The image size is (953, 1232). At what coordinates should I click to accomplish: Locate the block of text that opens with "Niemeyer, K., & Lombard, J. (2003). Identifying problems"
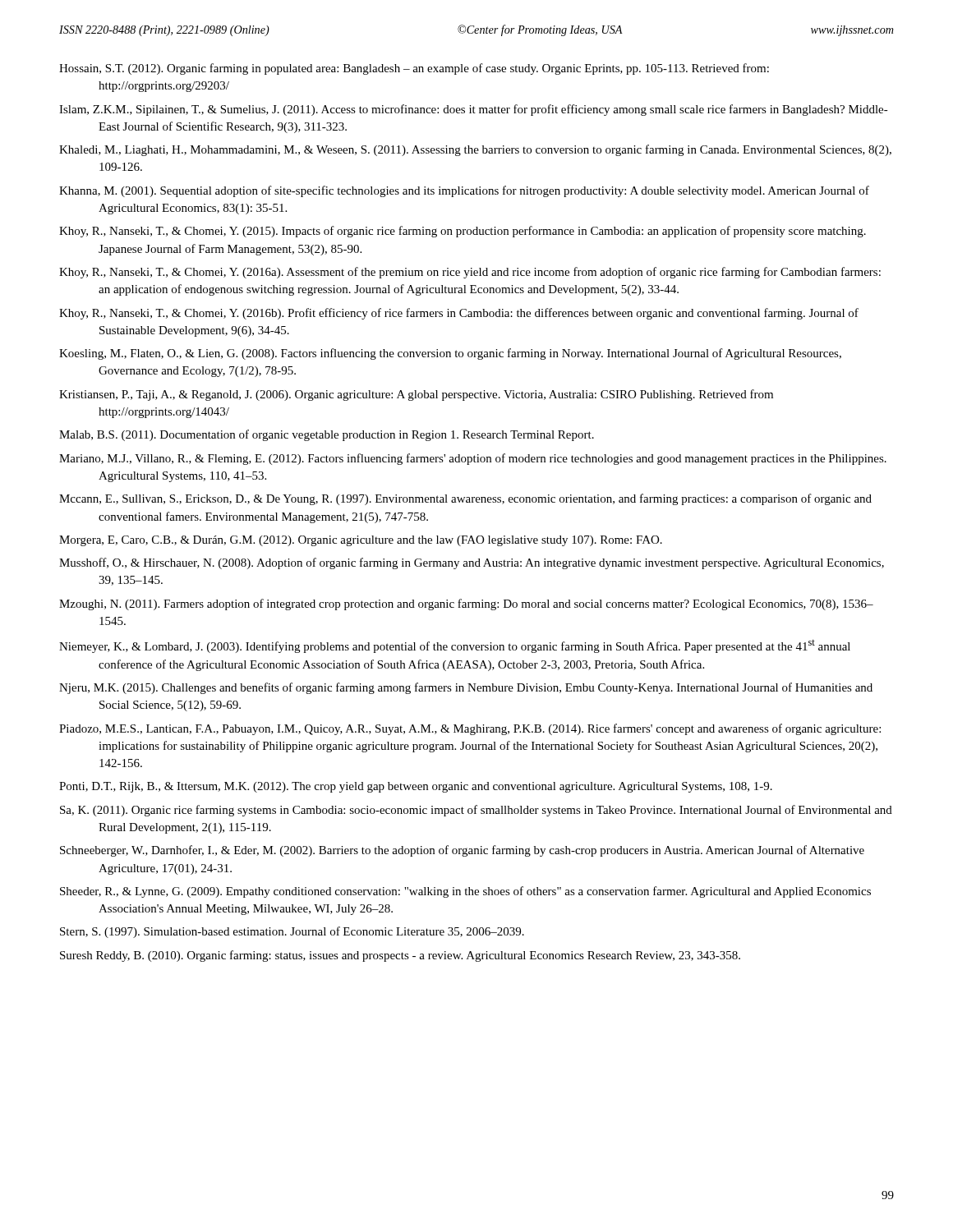(x=455, y=654)
